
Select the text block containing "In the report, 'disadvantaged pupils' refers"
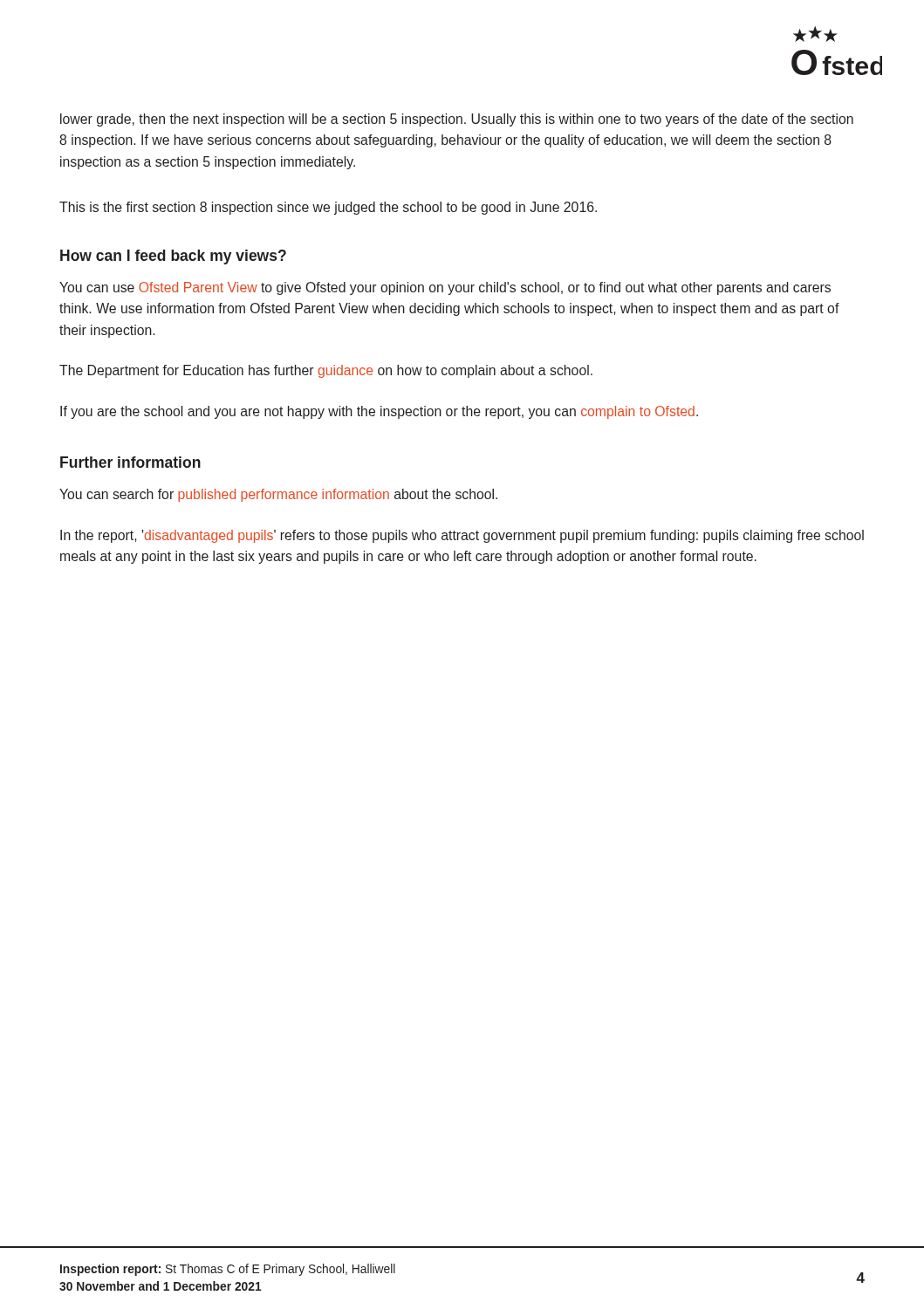click(462, 546)
